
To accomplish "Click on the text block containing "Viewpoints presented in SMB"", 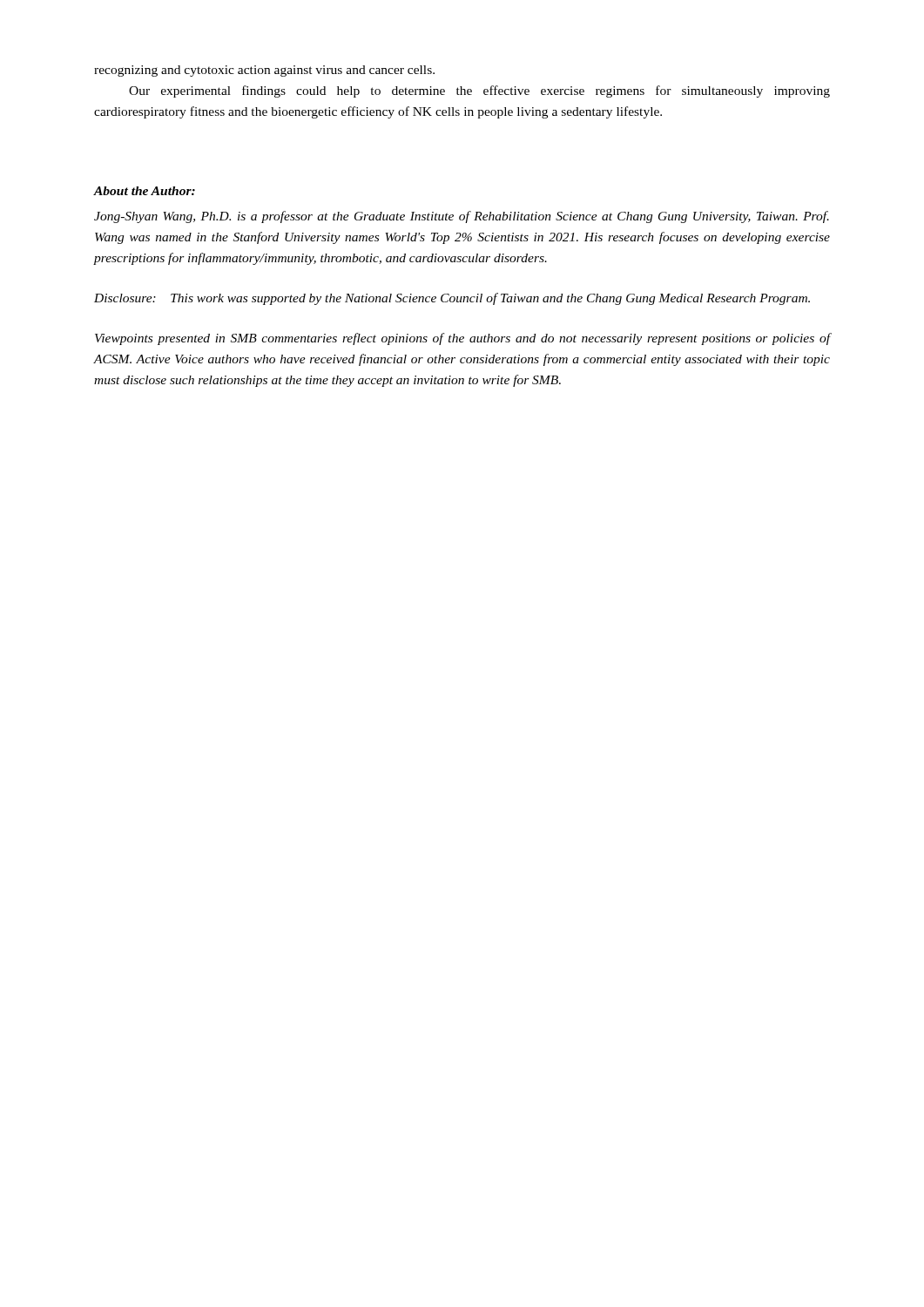I will (462, 359).
